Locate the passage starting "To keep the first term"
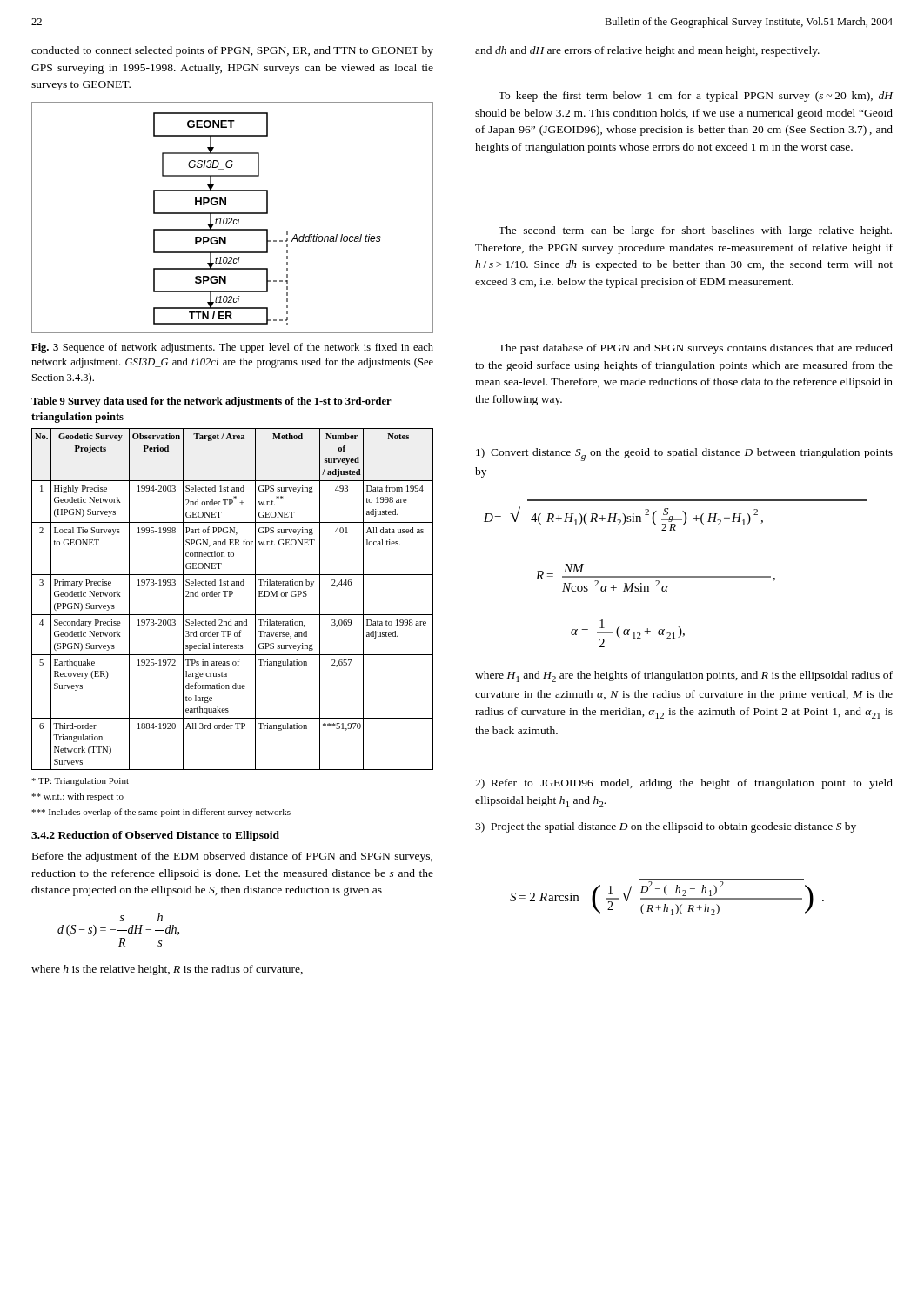Screen dimensions: 1305x924 pos(684,121)
